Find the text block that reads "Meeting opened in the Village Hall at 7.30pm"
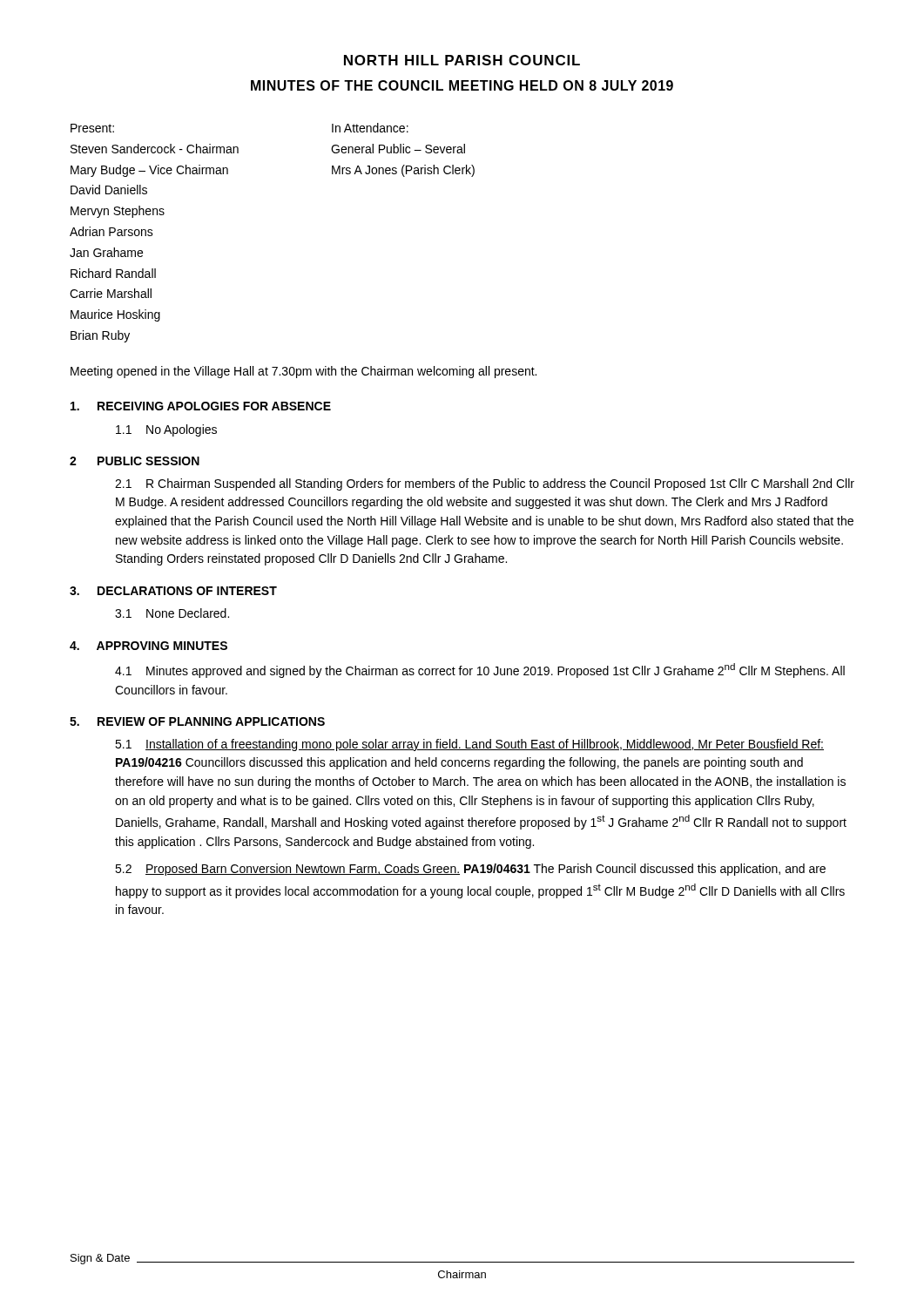The width and height of the screenshot is (924, 1307). coord(304,371)
